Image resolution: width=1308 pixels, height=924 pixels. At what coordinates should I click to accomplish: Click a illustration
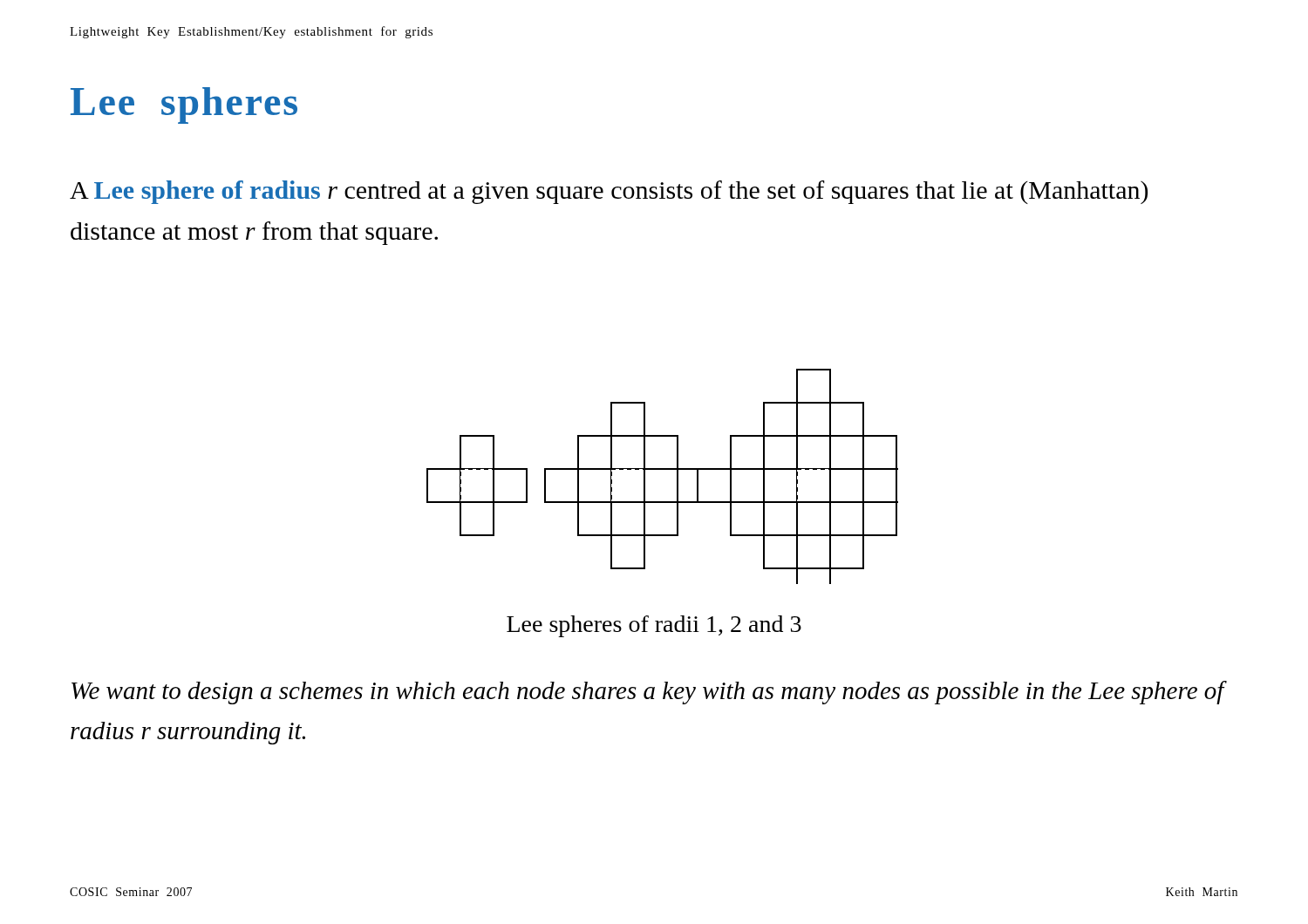(654, 471)
